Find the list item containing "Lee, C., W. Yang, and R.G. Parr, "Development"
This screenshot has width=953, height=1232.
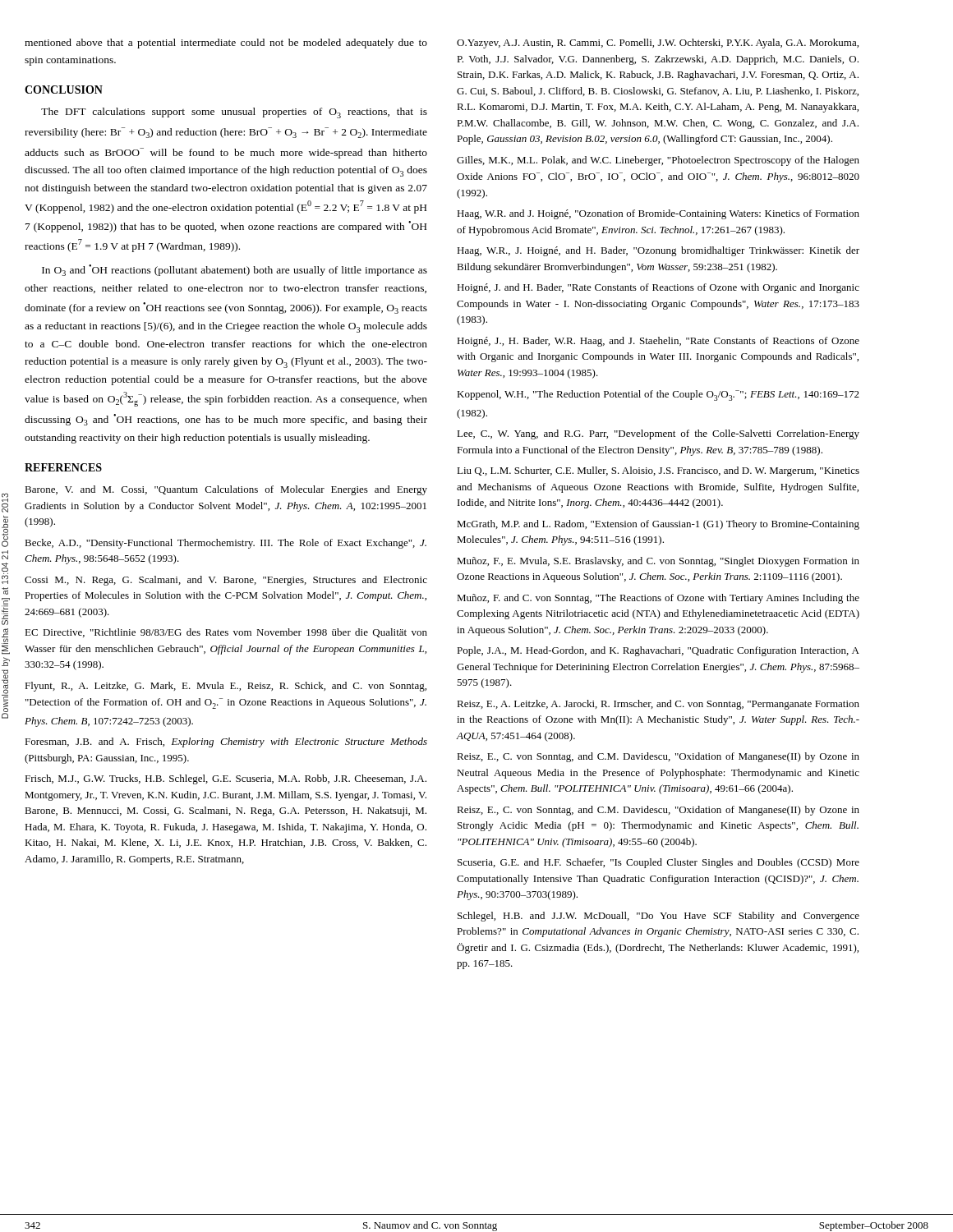658,442
